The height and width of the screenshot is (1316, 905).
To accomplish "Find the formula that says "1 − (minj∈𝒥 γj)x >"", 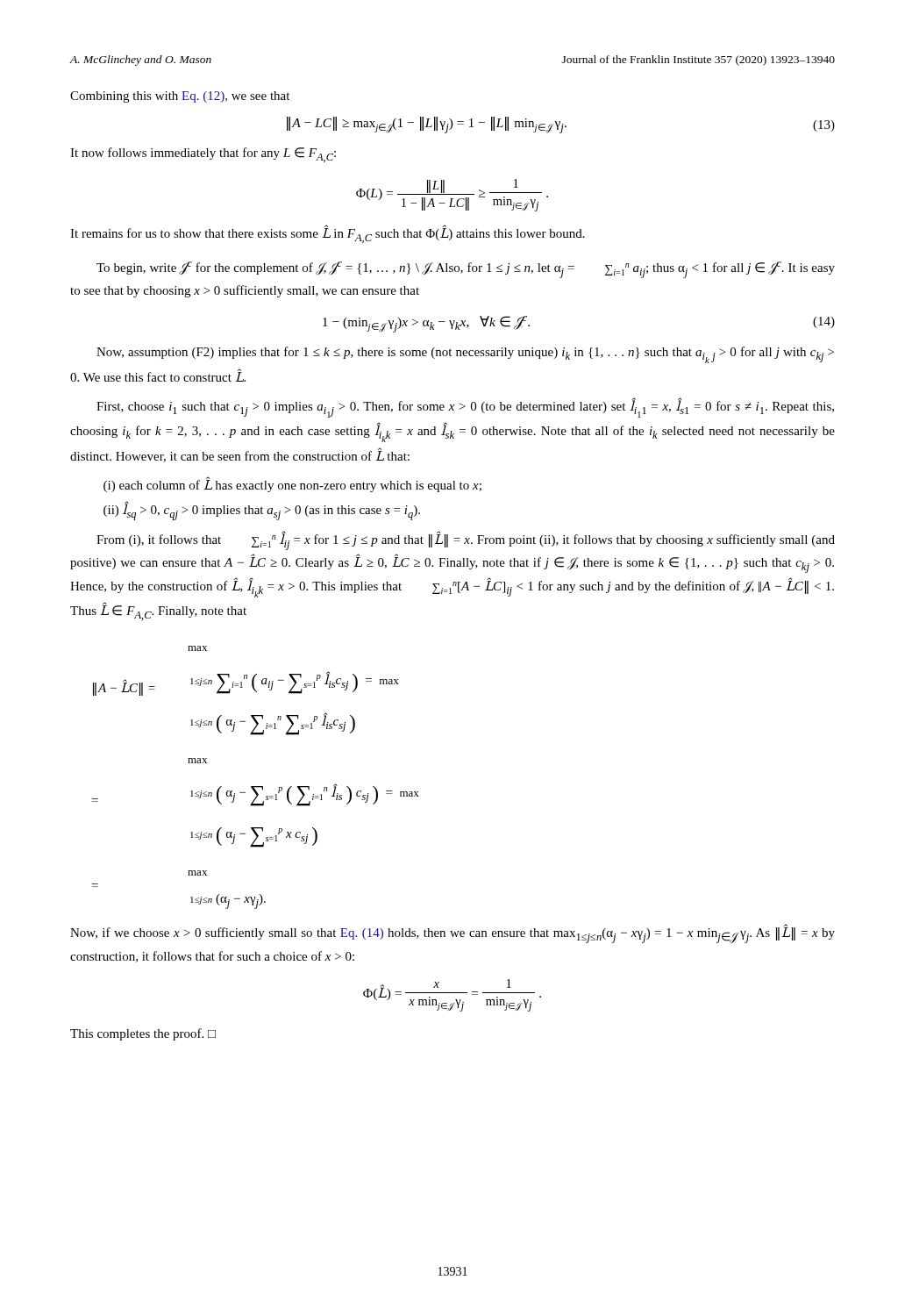I will pos(452,322).
